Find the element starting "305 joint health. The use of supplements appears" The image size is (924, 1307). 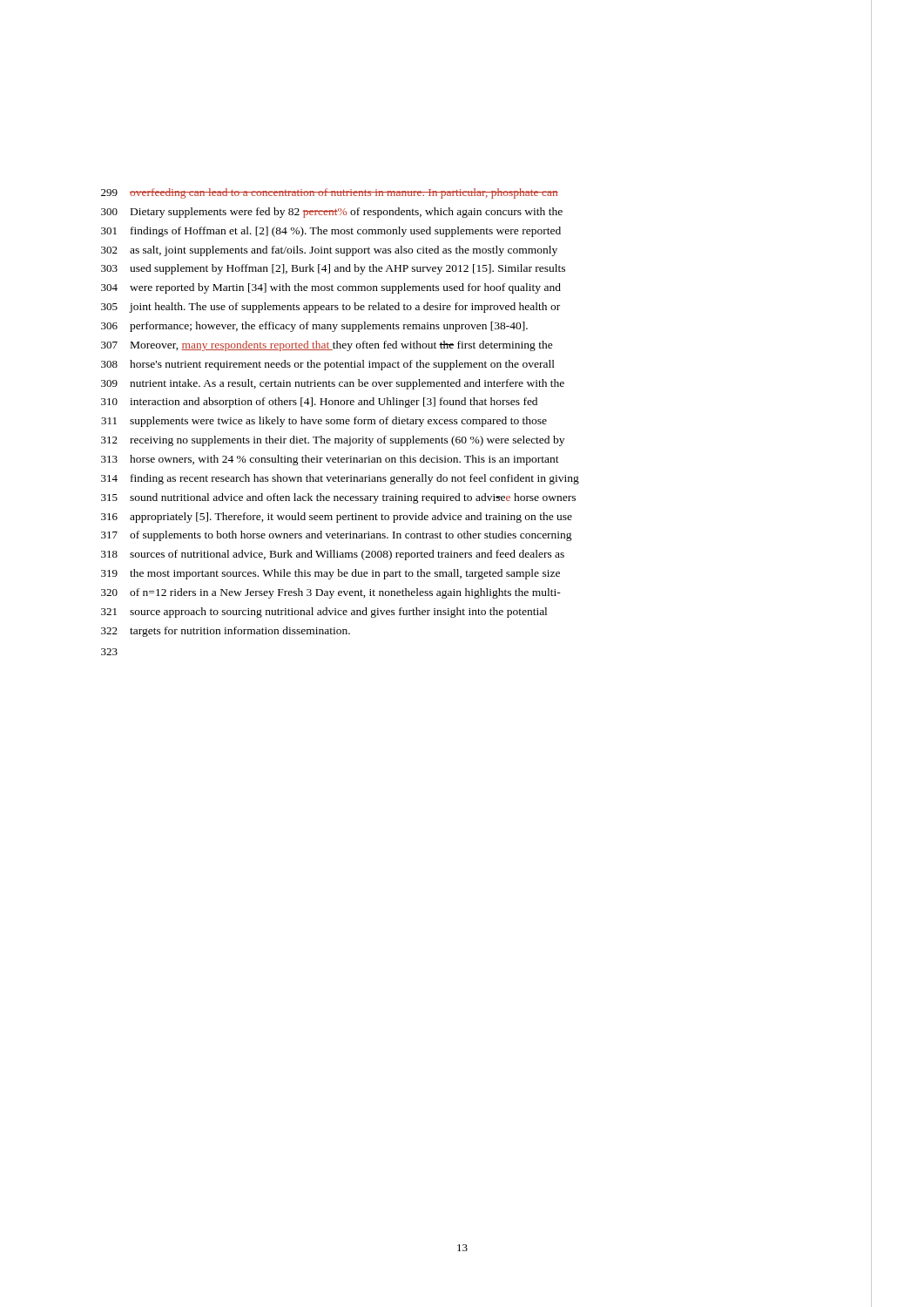(x=444, y=307)
